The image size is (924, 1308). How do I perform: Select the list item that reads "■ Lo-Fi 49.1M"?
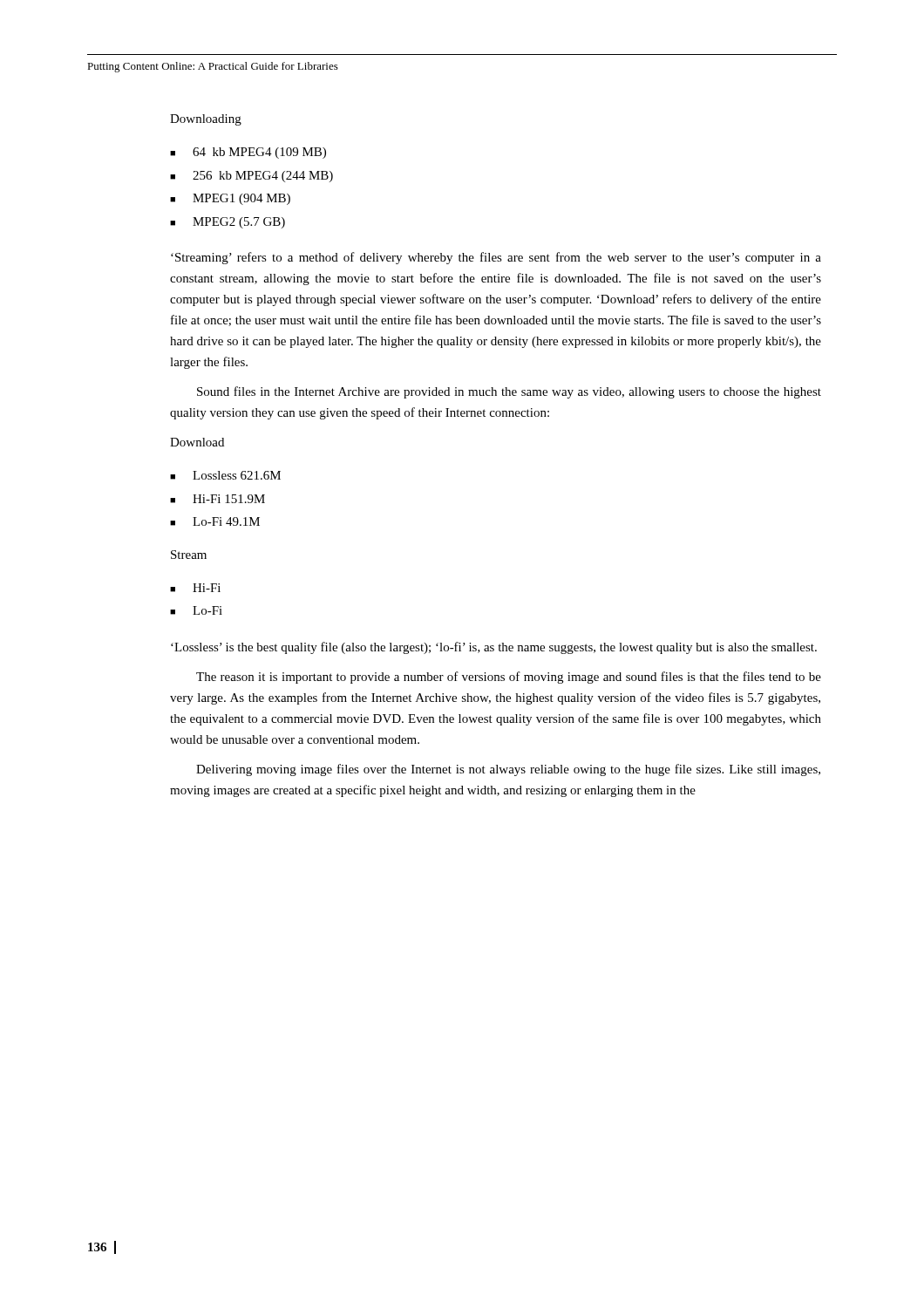(x=215, y=522)
